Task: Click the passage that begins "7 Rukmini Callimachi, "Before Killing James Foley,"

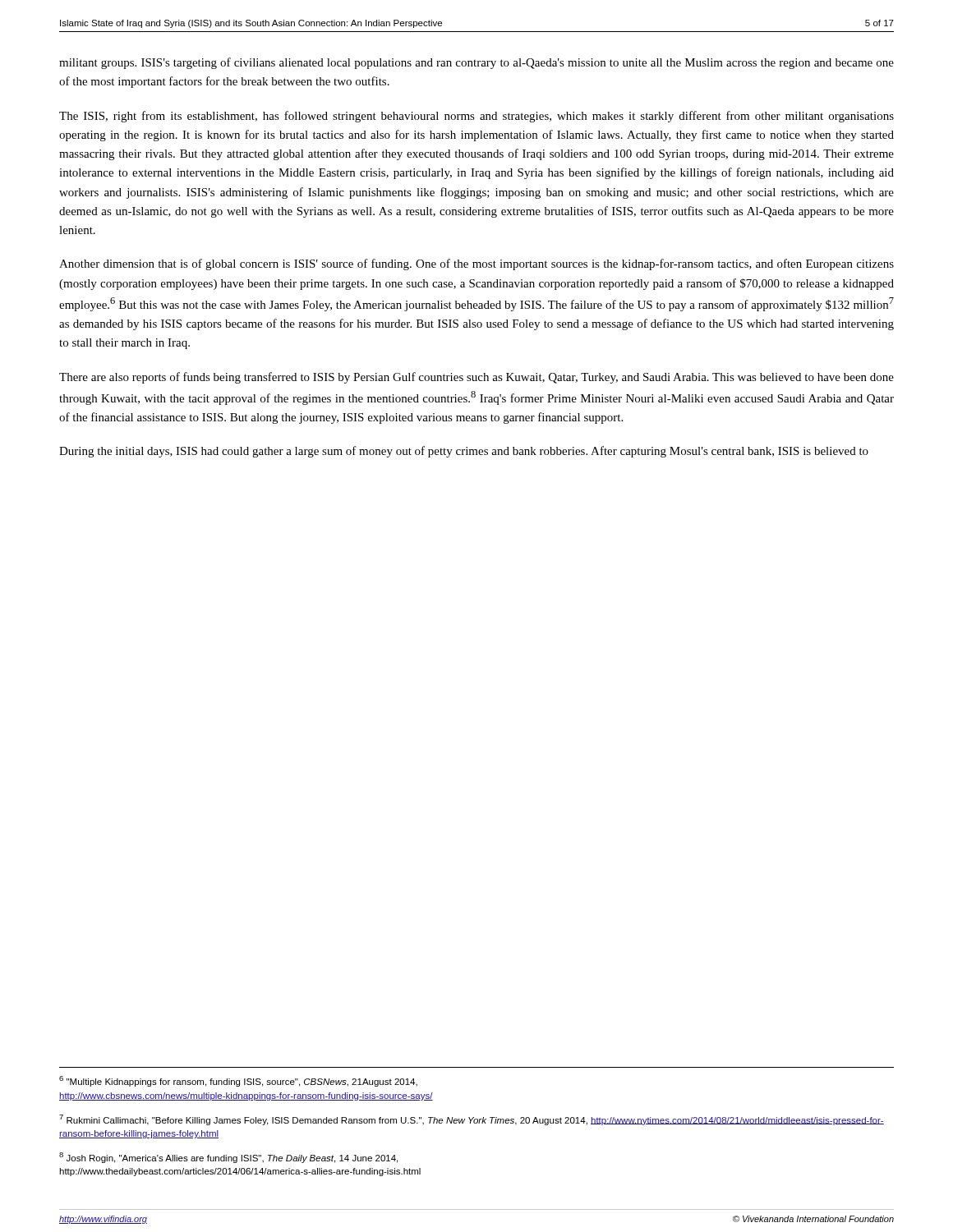Action: tap(471, 1125)
